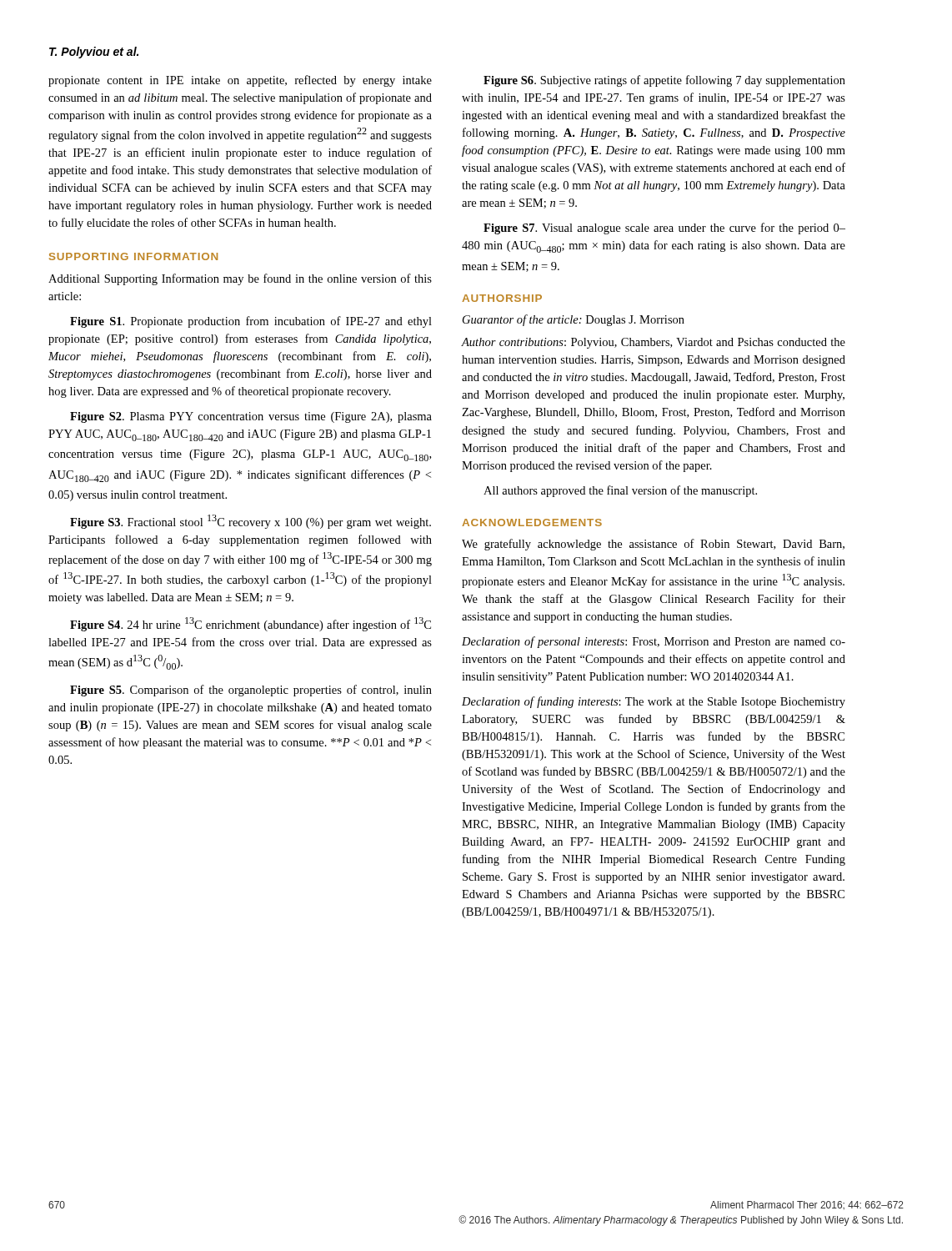Point to the block beginning "propionate content in IPE"
The image size is (952, 1251).
pyautogui.click(x=240, y=152)
